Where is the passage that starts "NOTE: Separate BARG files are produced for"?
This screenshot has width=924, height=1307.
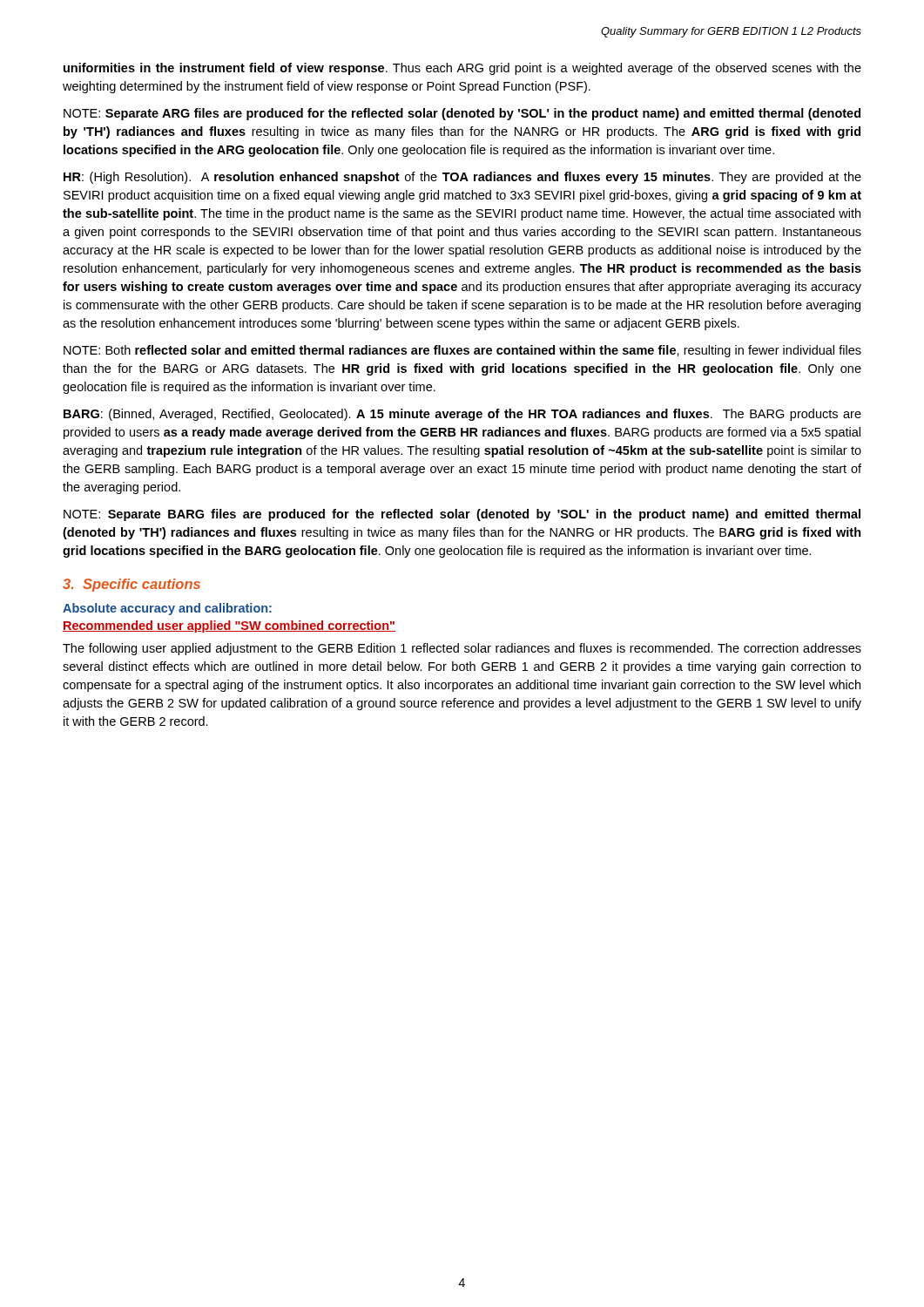(462, 533)
